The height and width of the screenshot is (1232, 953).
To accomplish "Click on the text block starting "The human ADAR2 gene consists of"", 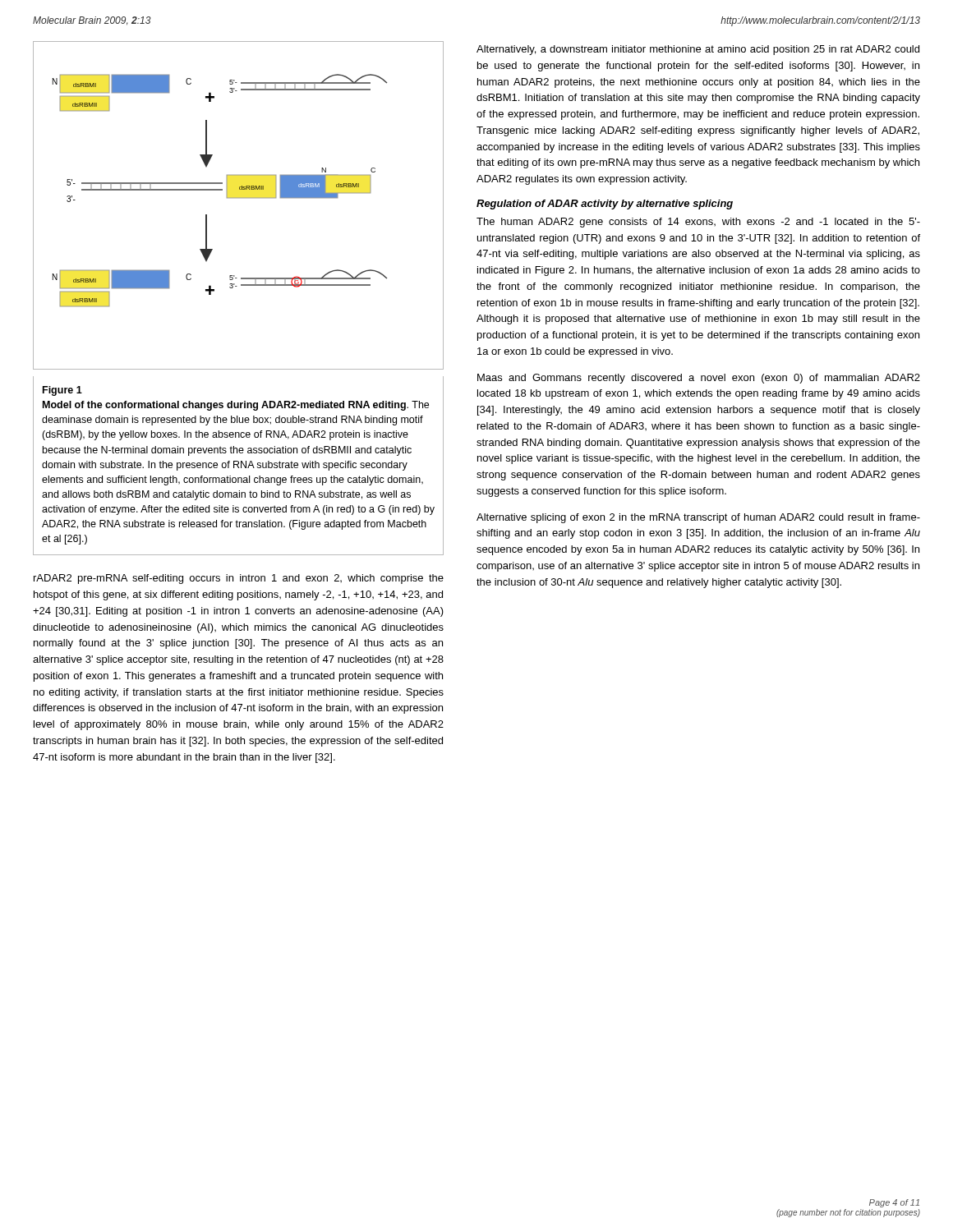I will pyautogui.click(x=698, y=286).
